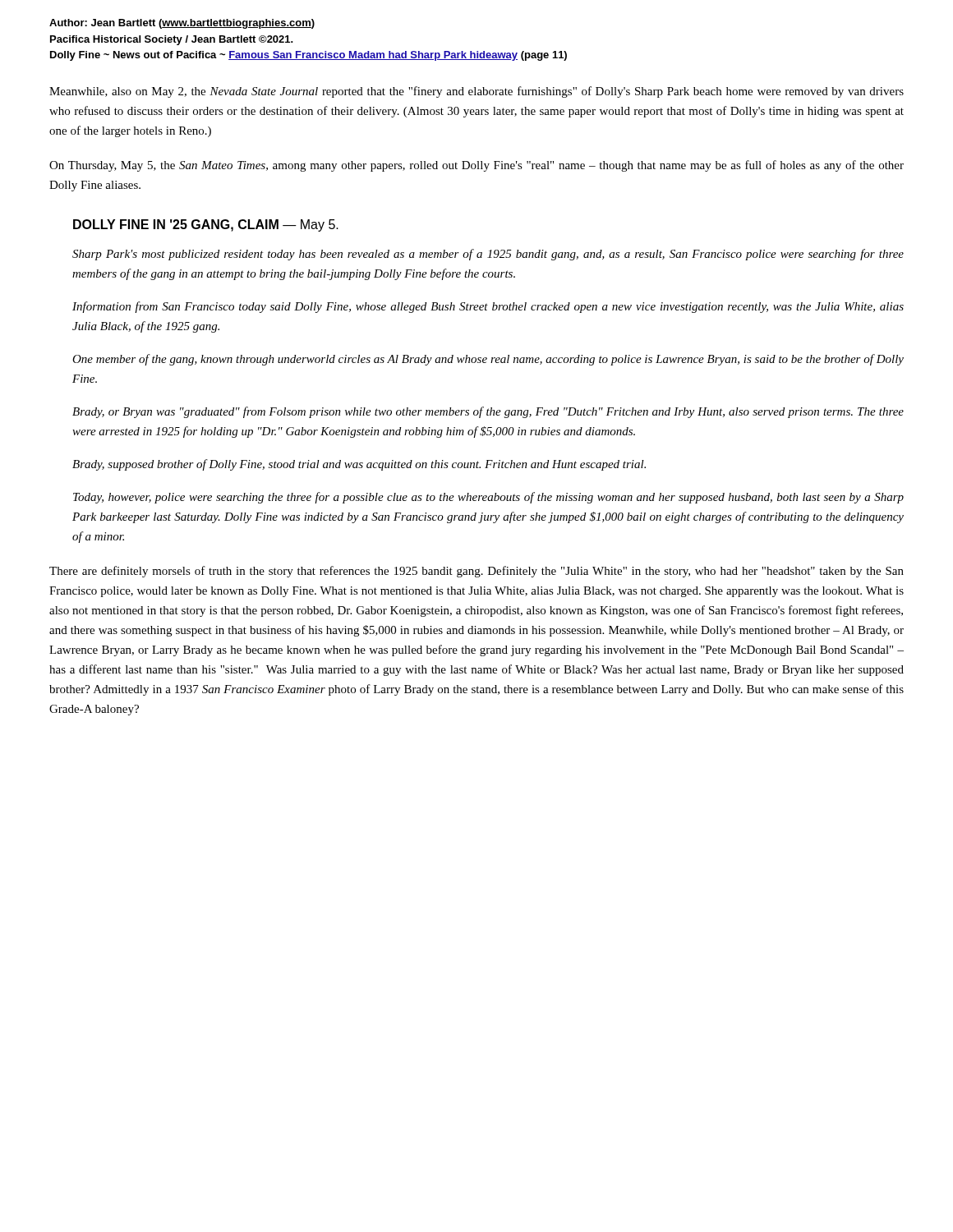
Task: Find the block on this page that starts "Meanwhile, also on"
Action: tap(476, 110)
